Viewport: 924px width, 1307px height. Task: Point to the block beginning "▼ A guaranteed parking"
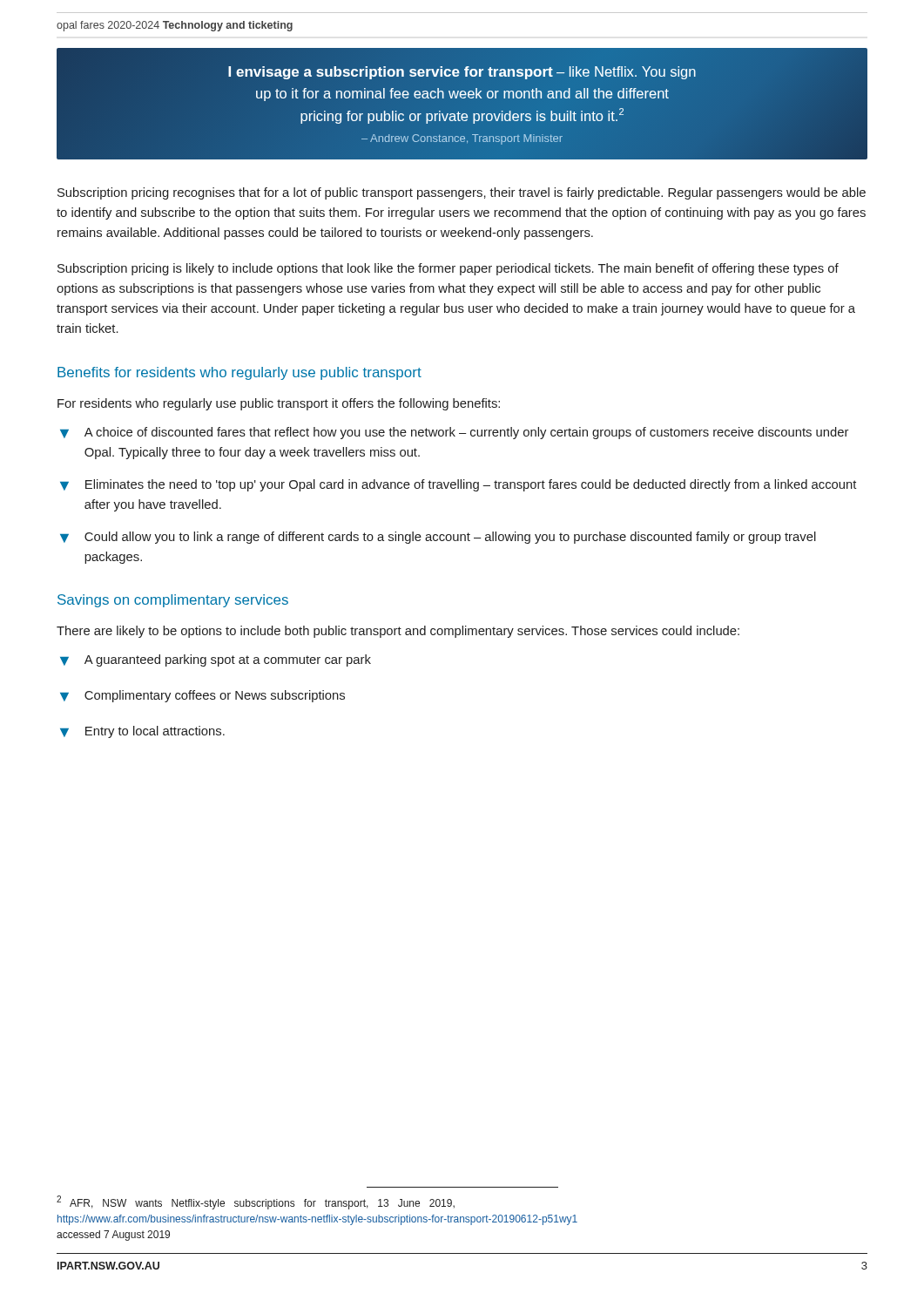pyautogui.click(x=216, y=660)
